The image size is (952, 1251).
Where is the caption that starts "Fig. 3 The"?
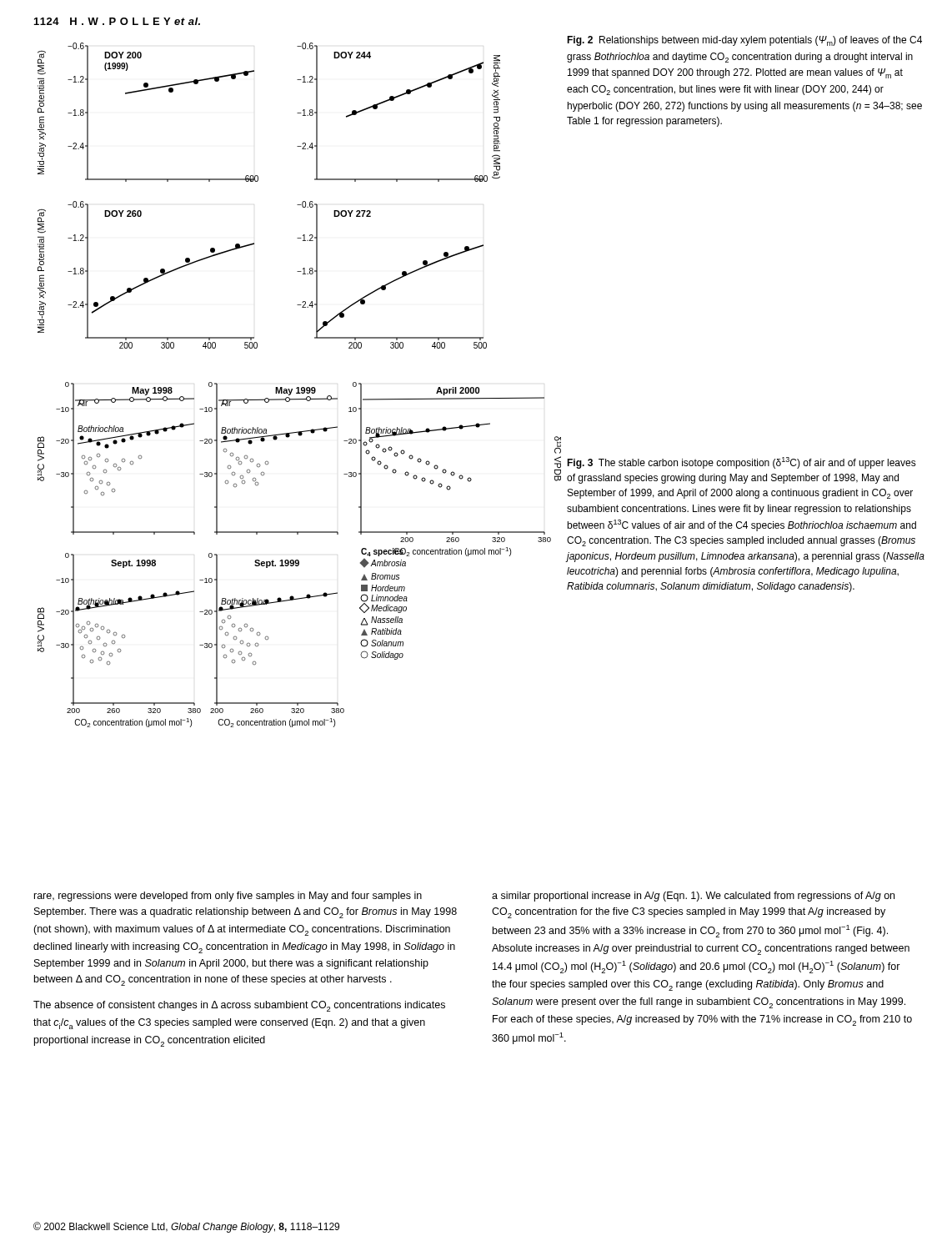(x=746, y=524)
